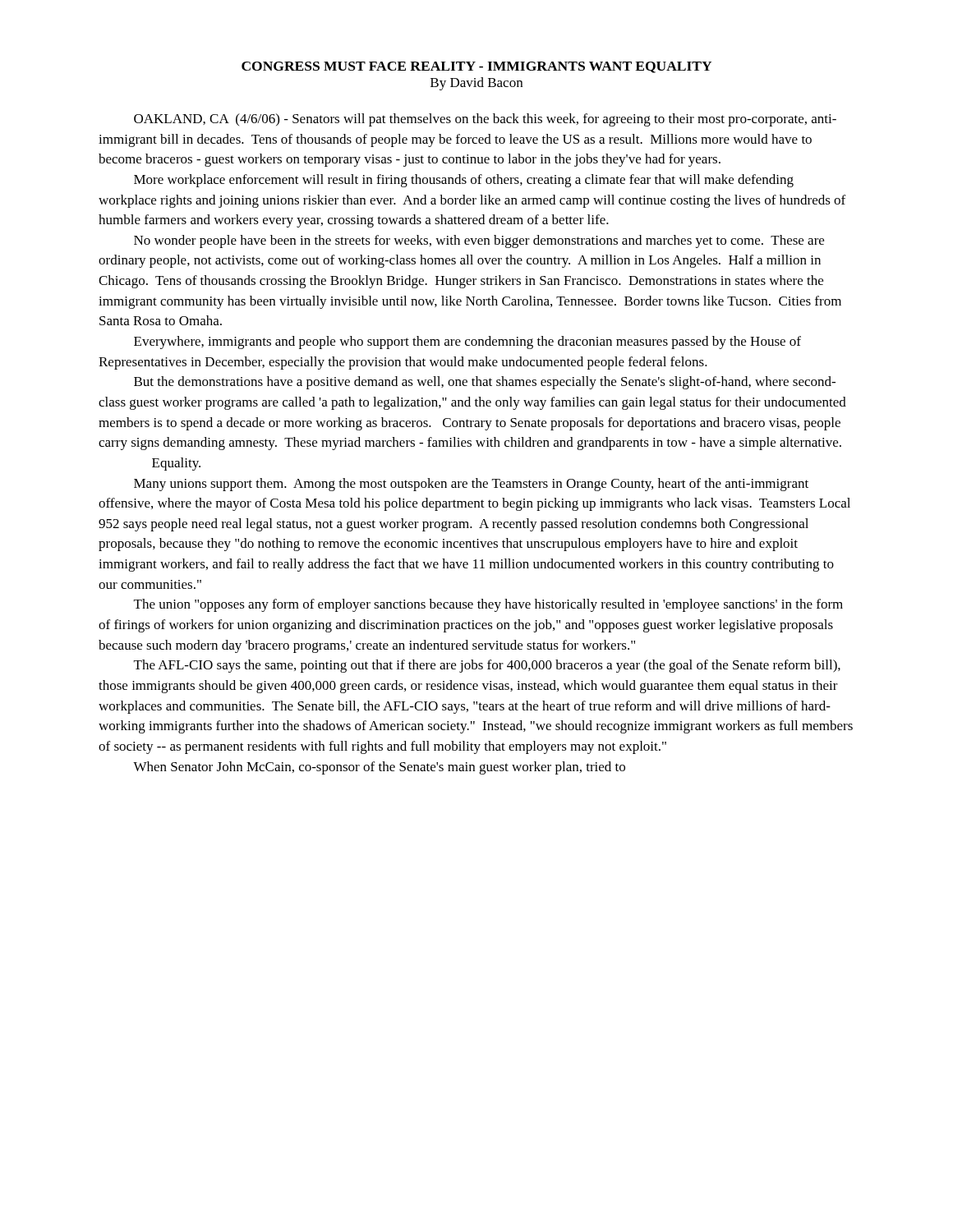Click on the text block that reads "Many unions support"
Screen dimensions: 1232x953
[475, 534]
